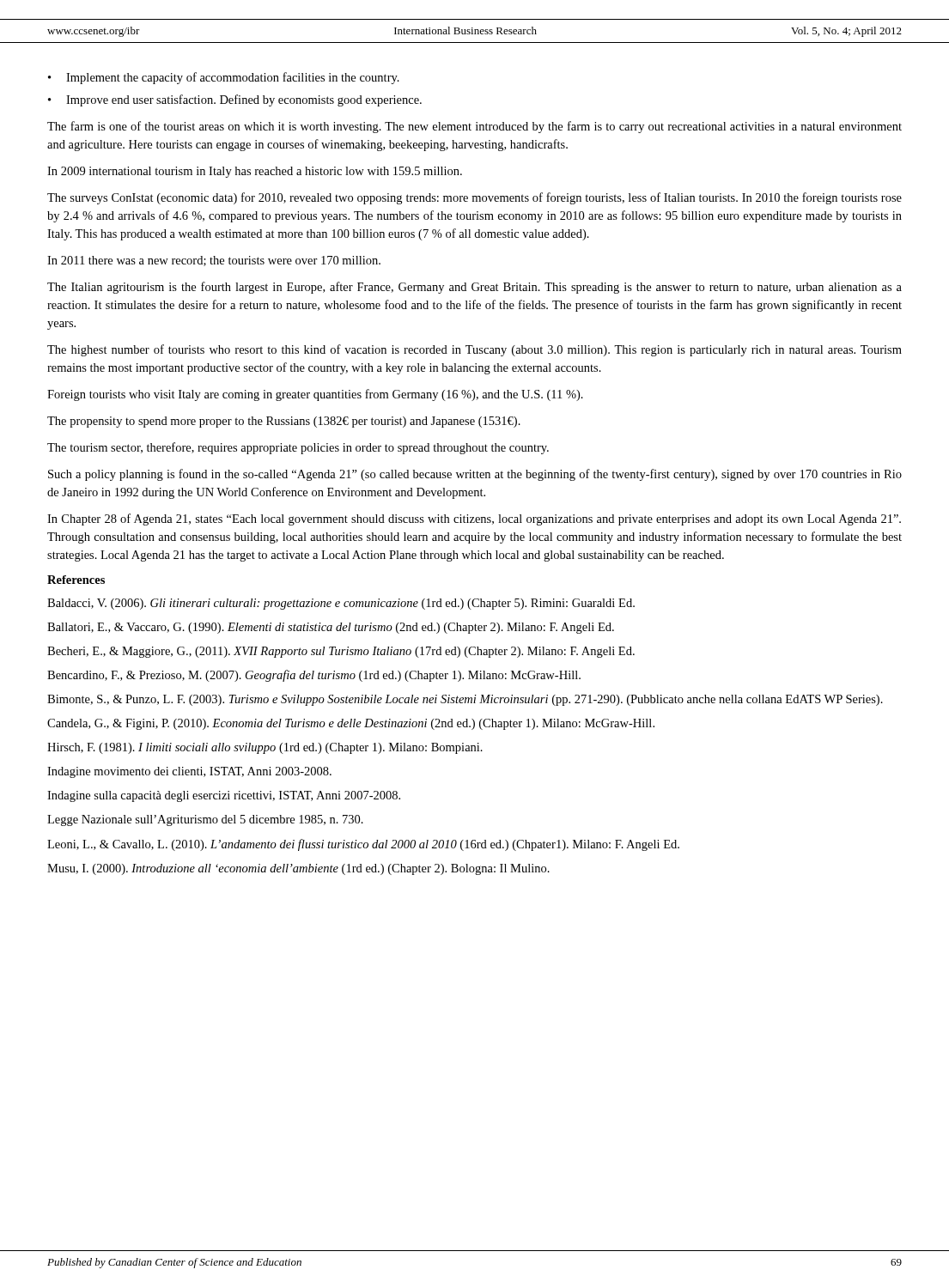Select the text block that says "Candela, G., & Figini, P."

[351, 723]
